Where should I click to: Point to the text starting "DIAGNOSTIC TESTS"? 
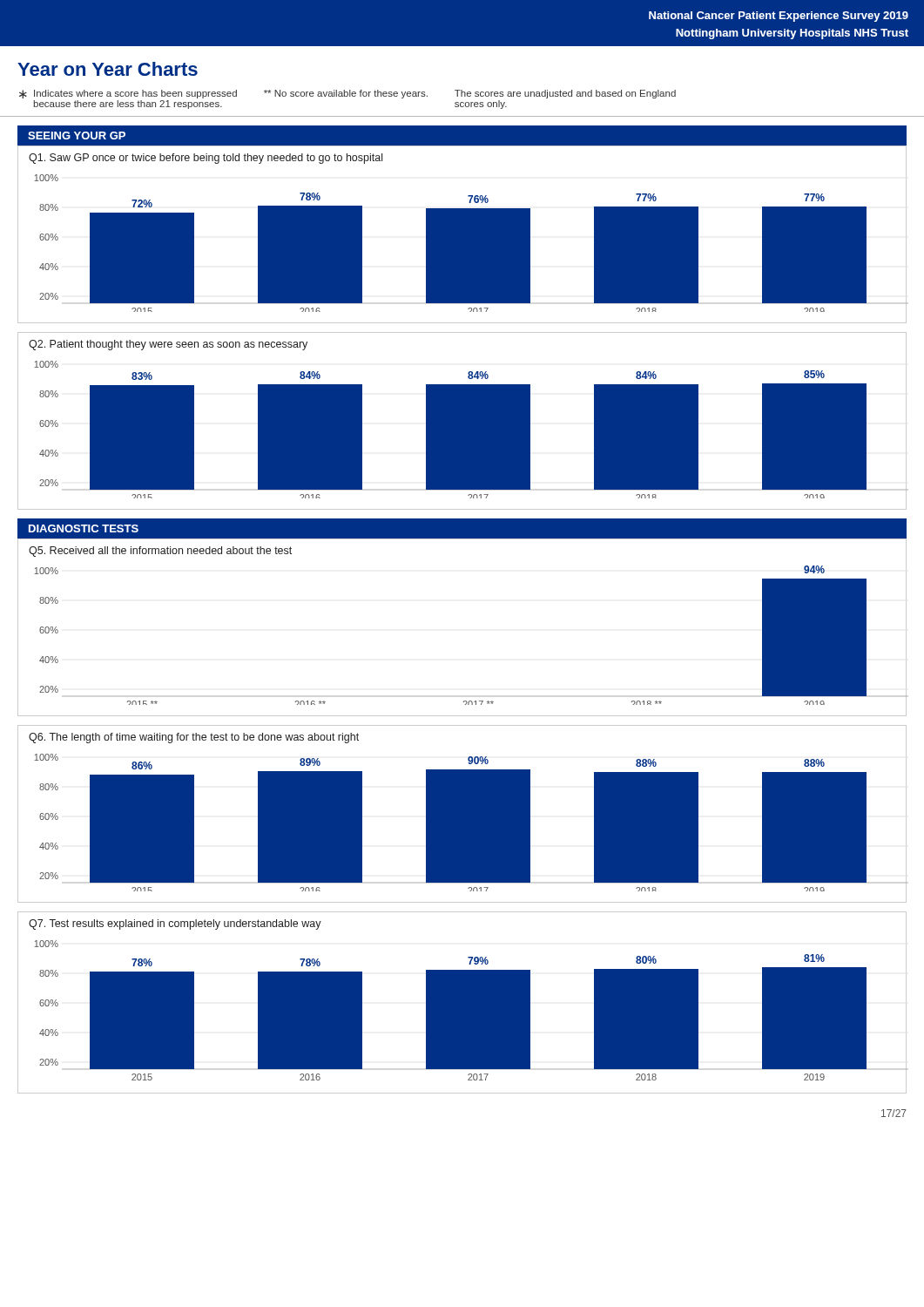click(x=83, y=528)
